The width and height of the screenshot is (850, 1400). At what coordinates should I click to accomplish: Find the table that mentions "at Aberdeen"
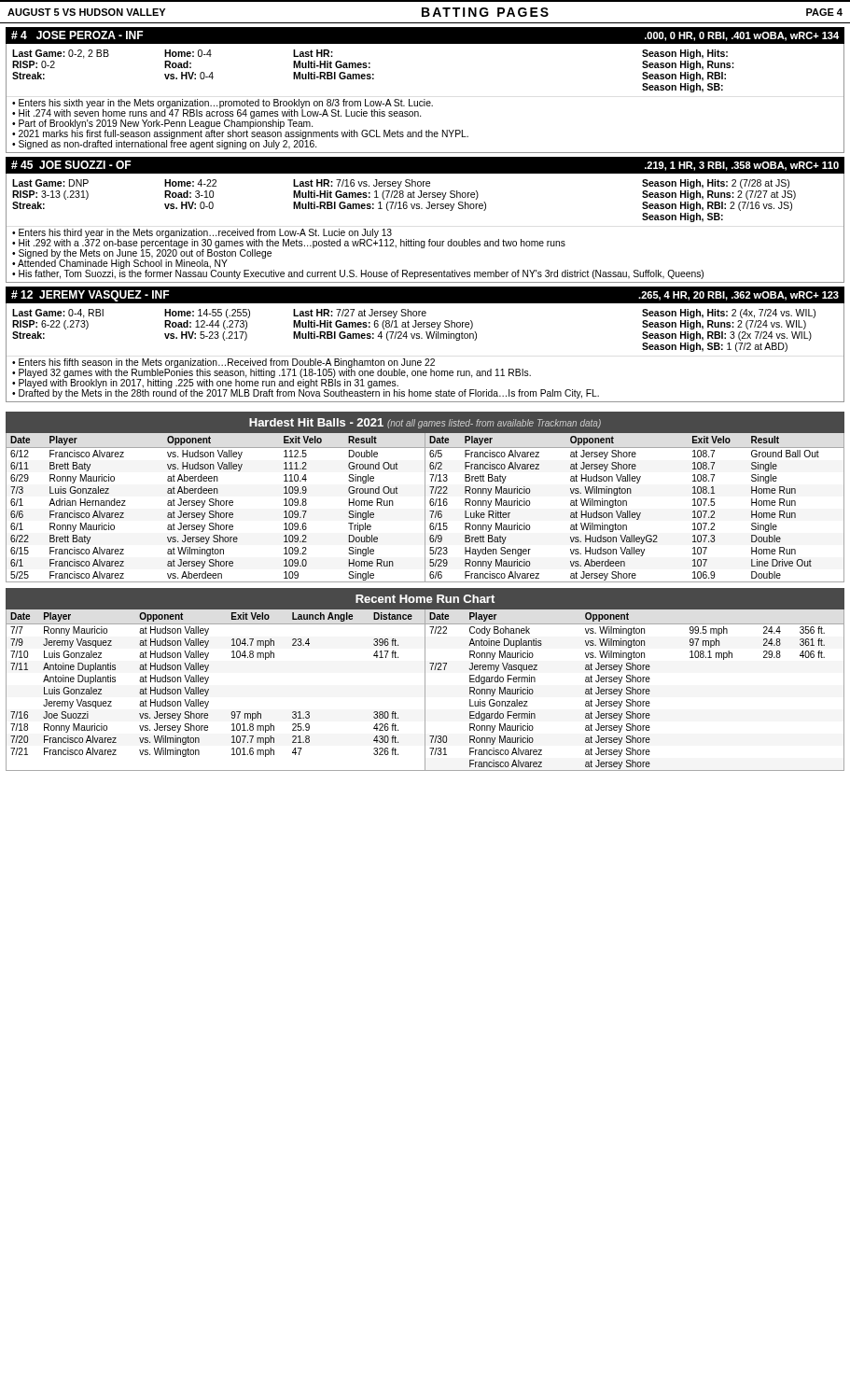coord(425,508)
